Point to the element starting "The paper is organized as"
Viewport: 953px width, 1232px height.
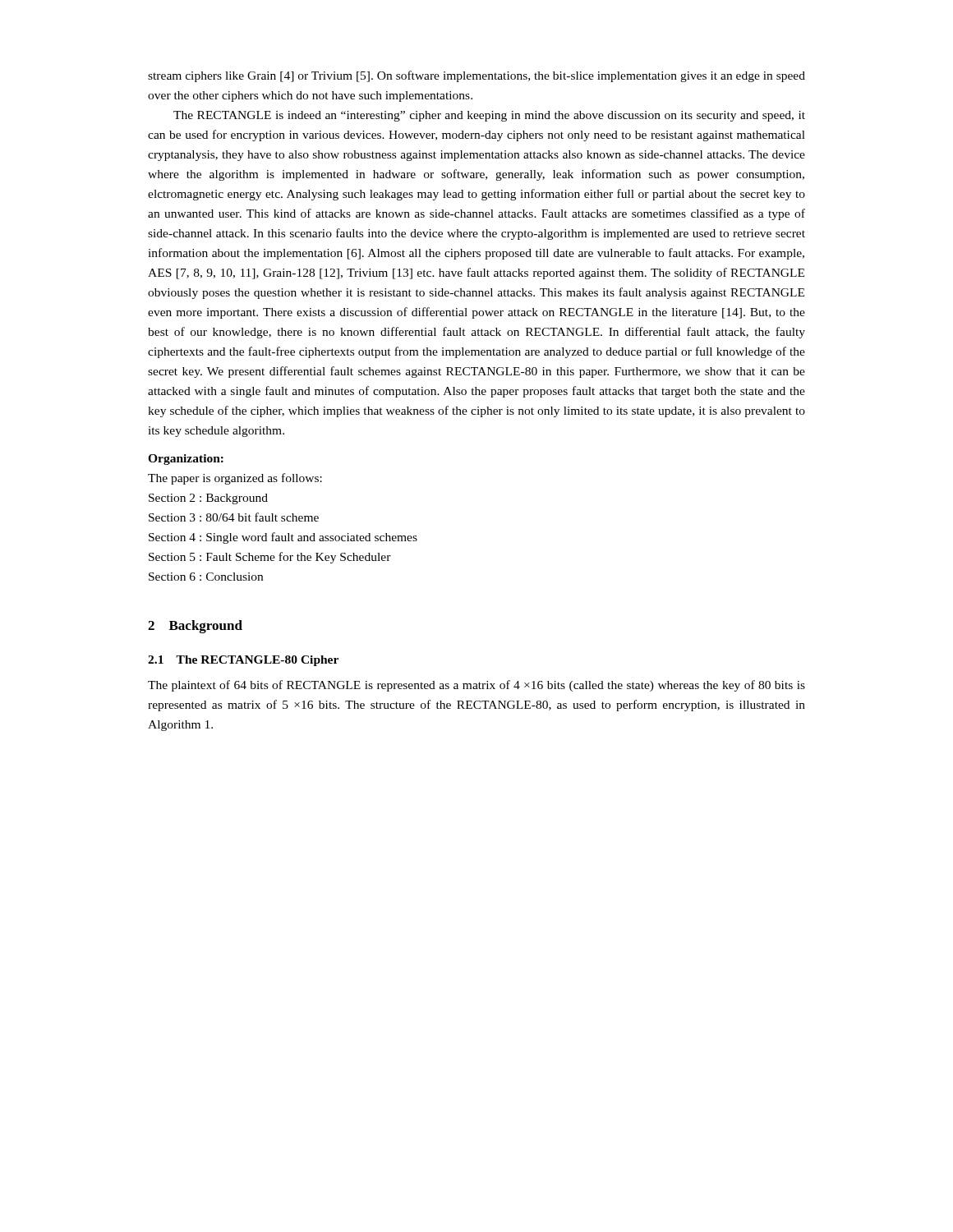(x=235, y=478)
